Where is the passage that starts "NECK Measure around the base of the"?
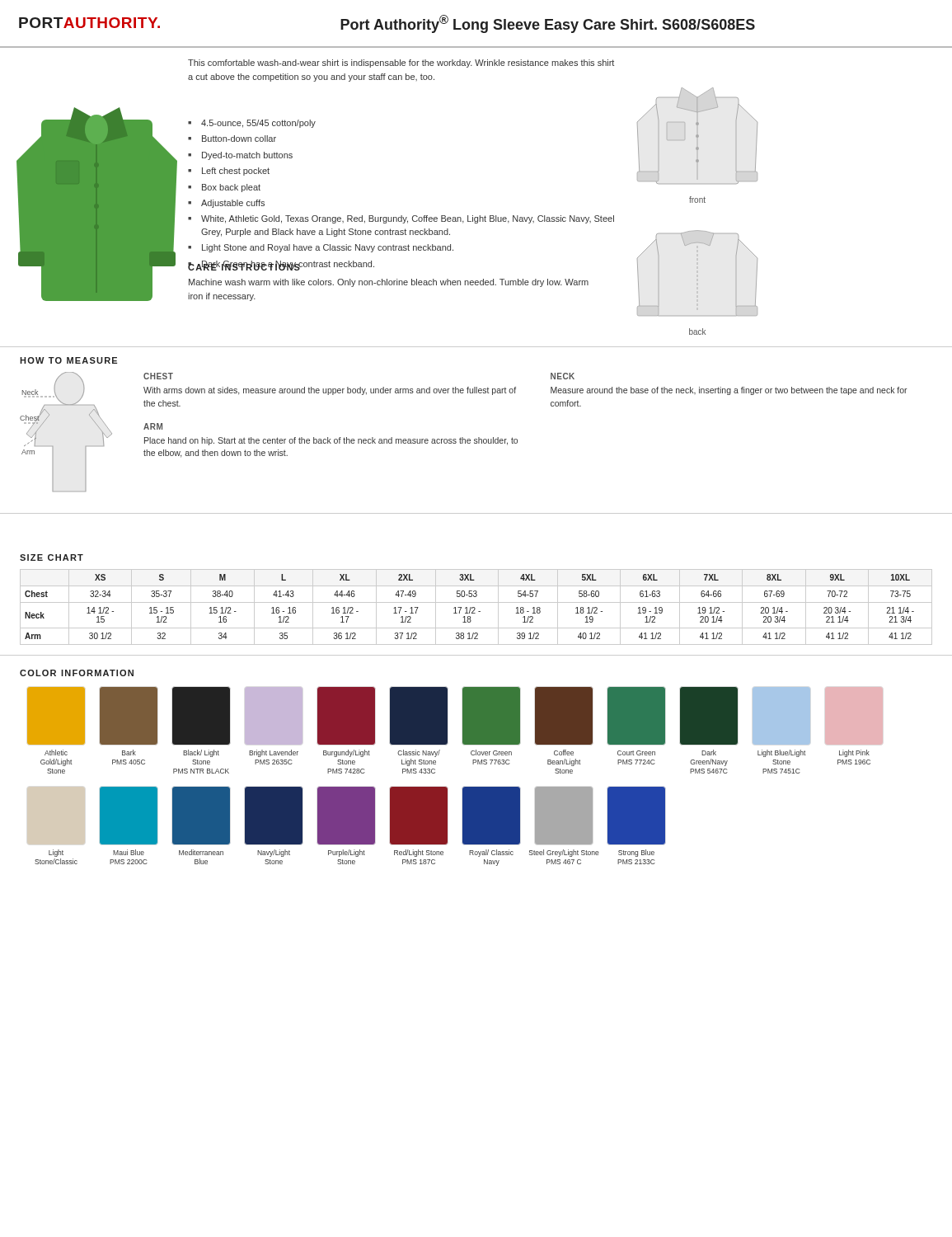 coord(741,391)
